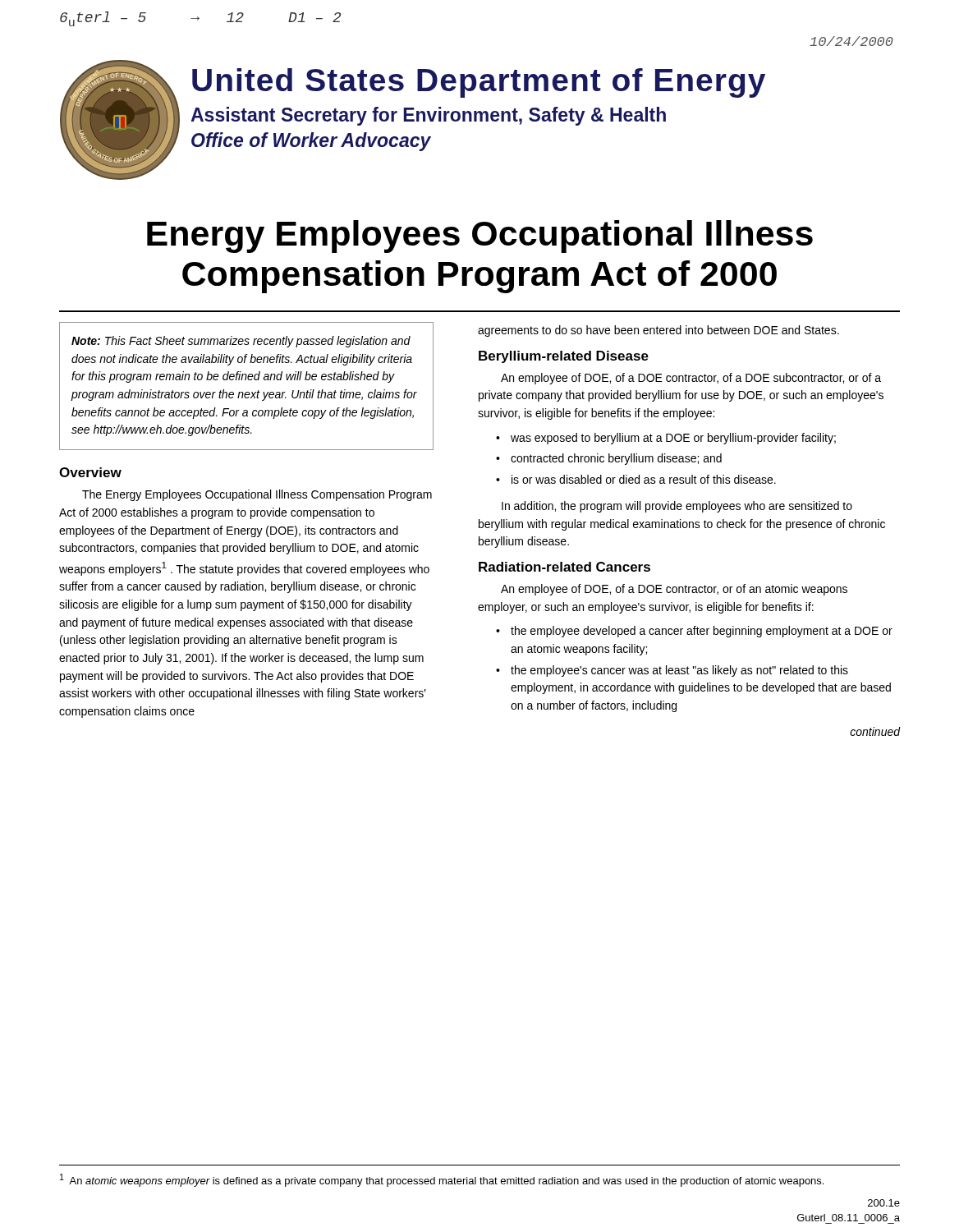959x1232 pixels.
Task: Select the text block that says "agreements to do so have been entered into"
Action: tap(689, 331)
